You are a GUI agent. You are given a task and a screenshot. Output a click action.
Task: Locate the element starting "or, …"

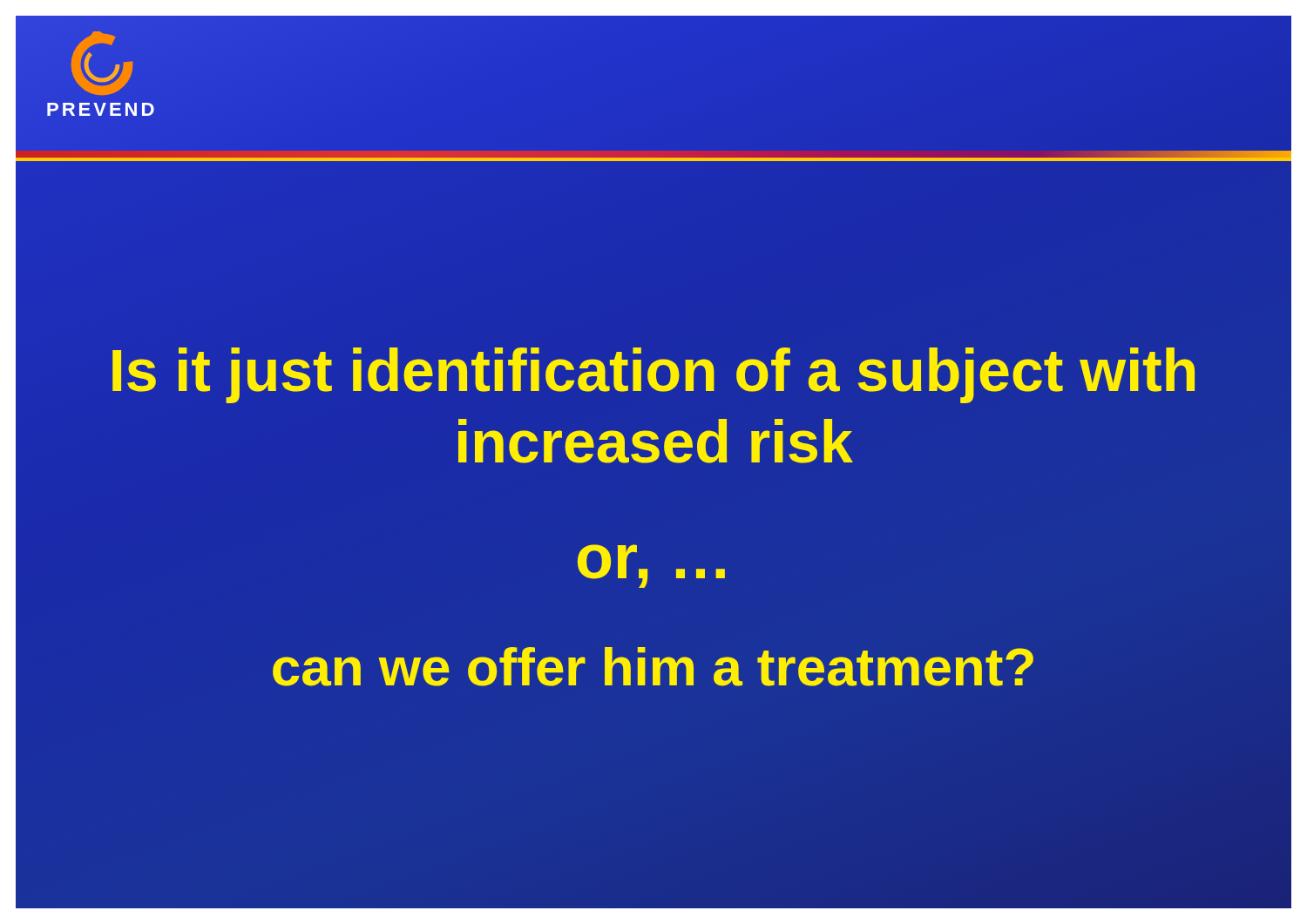[x=654, y=557]
